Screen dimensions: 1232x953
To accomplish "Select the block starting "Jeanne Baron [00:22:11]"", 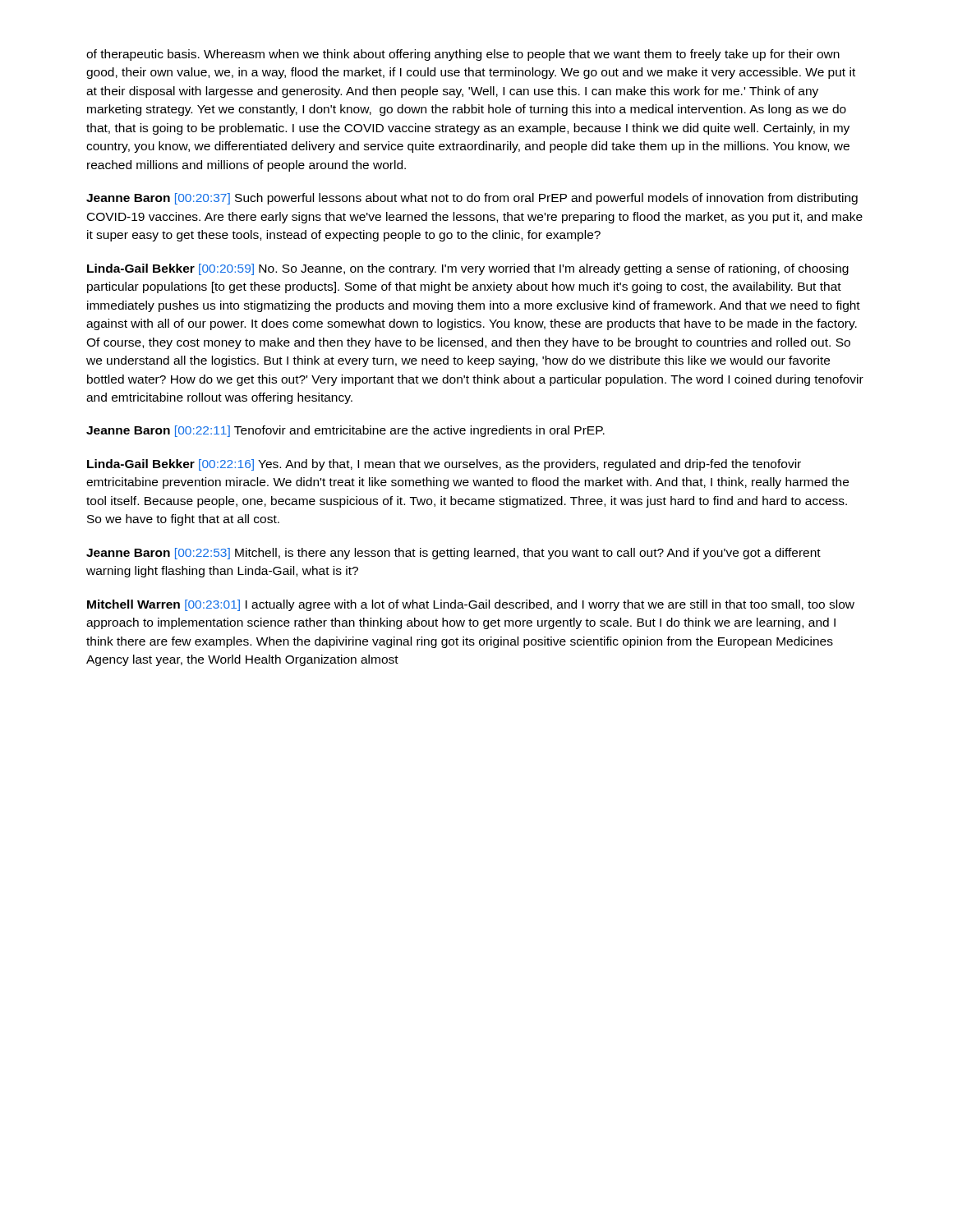I will pyautogui.click(x=346, y=430).
